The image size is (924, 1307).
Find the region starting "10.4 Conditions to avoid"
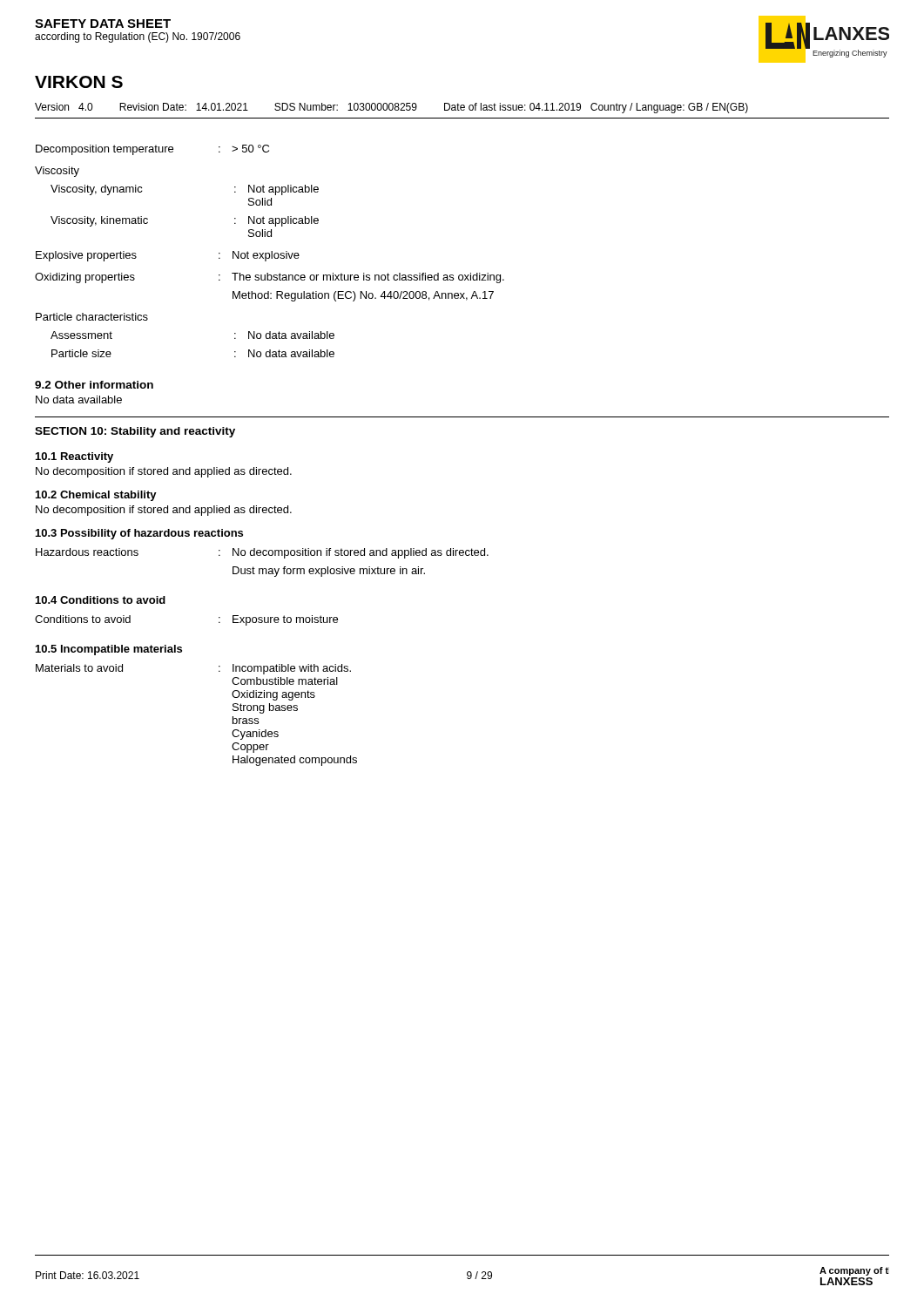[x=100, y=600]
